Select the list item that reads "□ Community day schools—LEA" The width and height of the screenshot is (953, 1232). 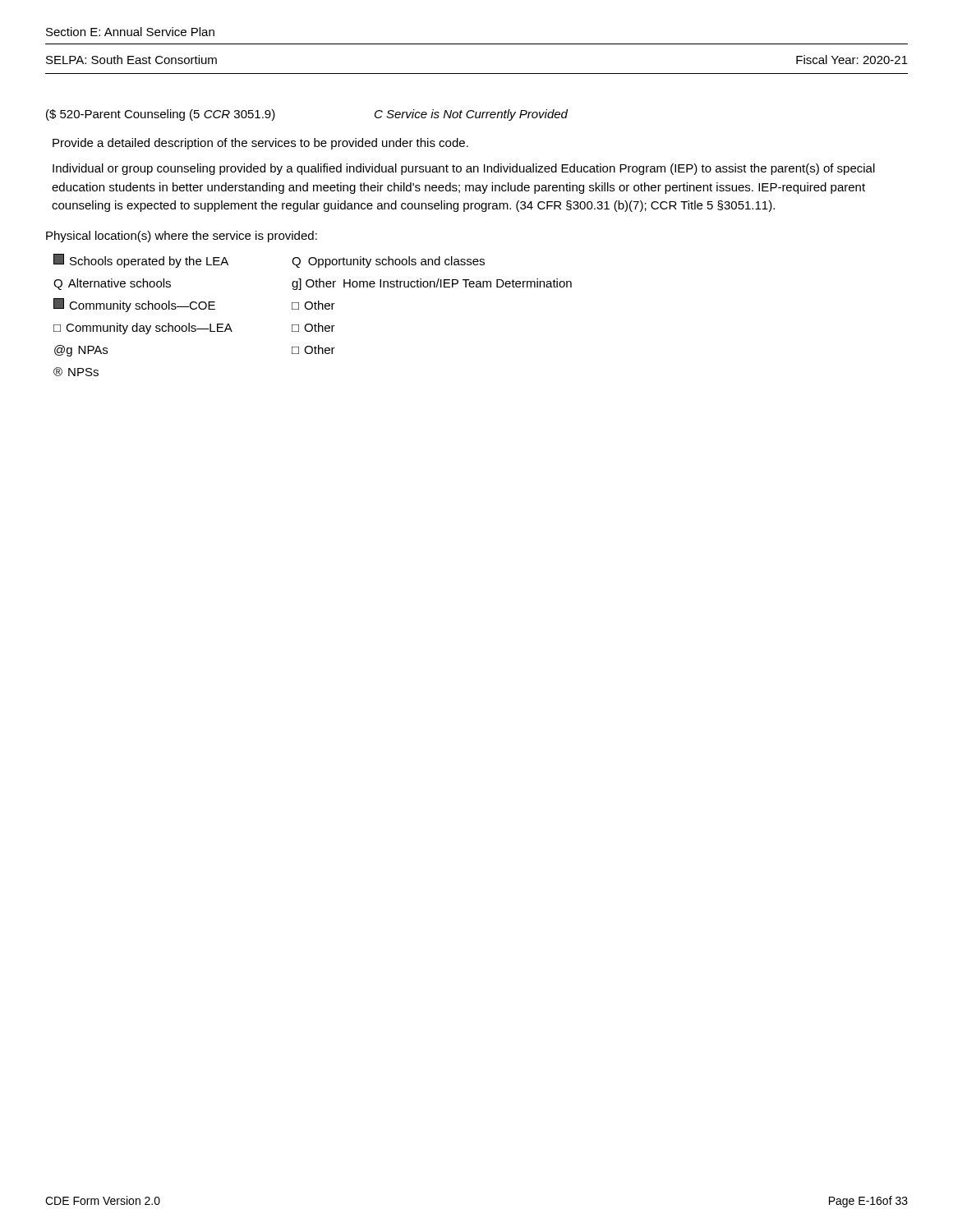coord(143,327)
